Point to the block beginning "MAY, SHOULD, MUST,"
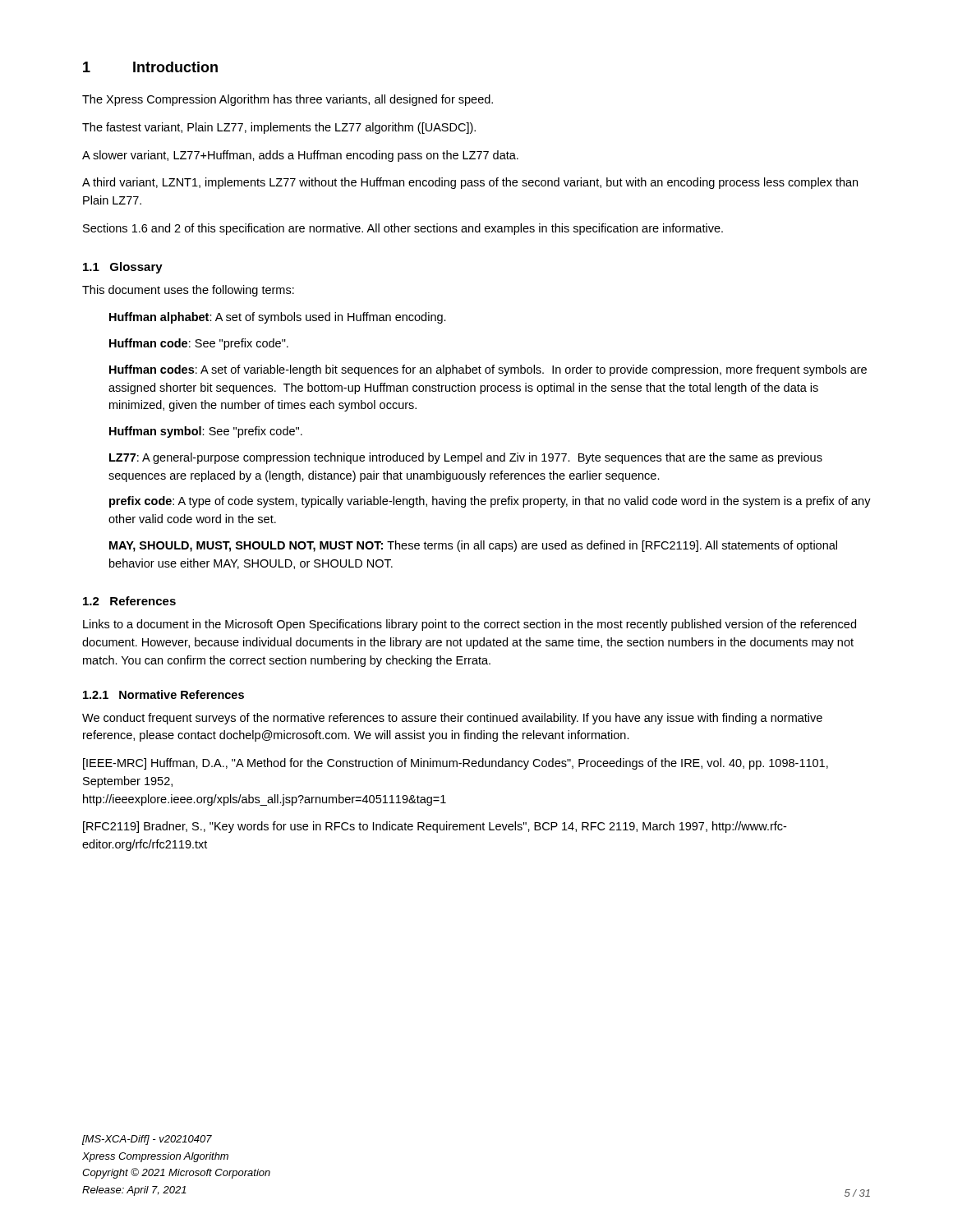 coord(490,555)
